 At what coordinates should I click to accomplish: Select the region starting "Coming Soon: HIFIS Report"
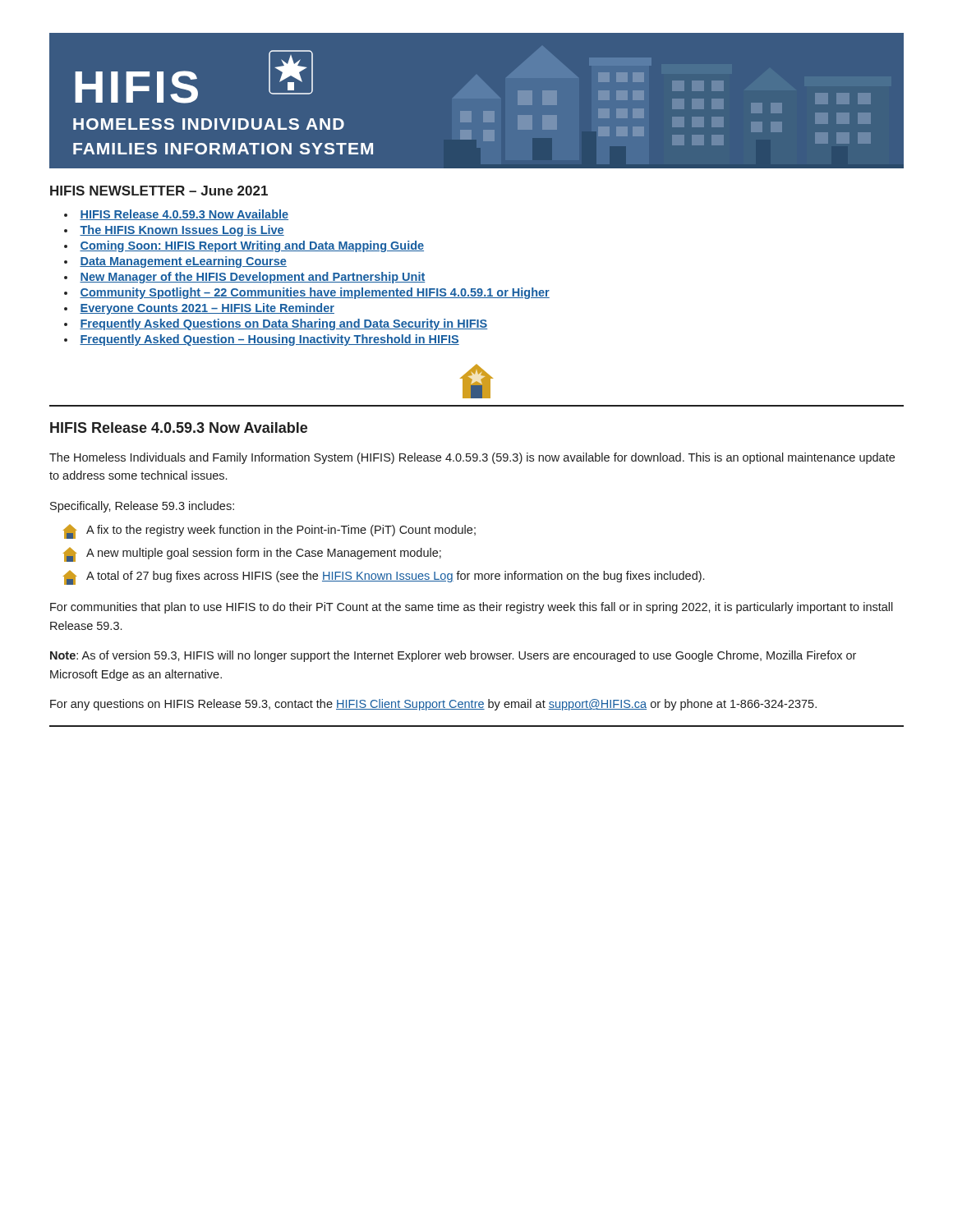pyautogui.click(x=252, y=246)
